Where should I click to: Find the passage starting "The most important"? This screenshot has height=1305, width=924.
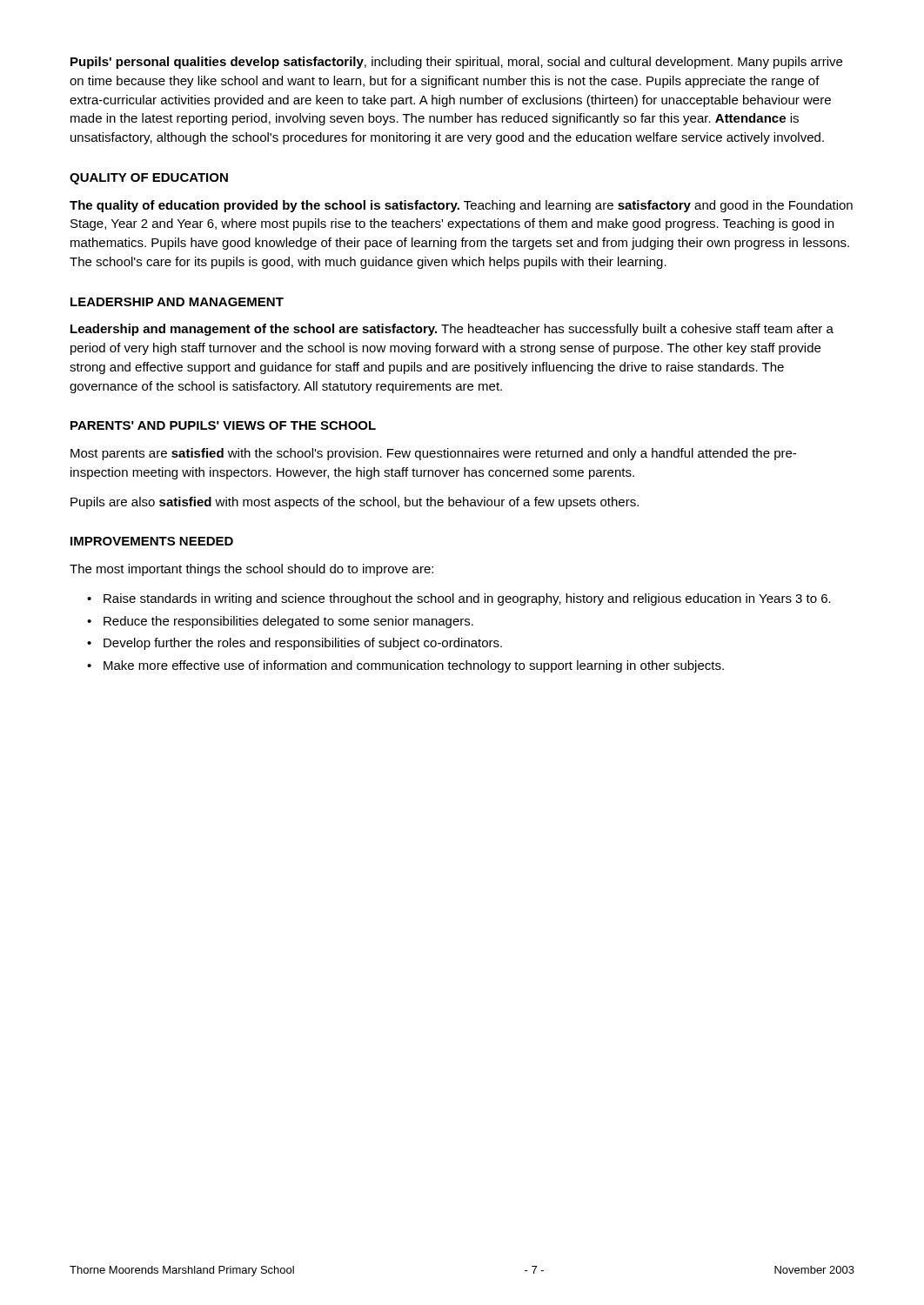tap(252, 569)
